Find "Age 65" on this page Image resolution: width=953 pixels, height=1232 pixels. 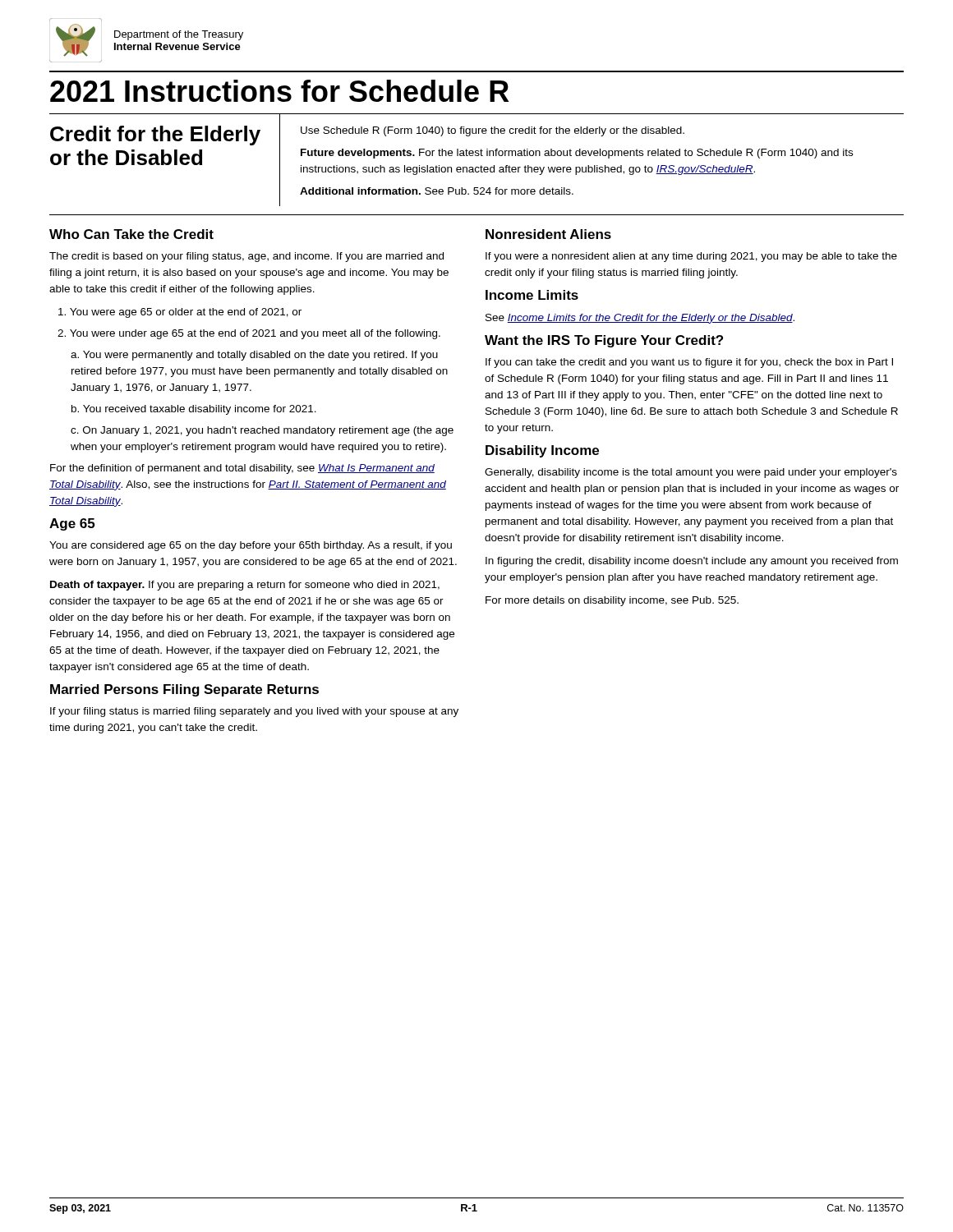pos(72,524)
